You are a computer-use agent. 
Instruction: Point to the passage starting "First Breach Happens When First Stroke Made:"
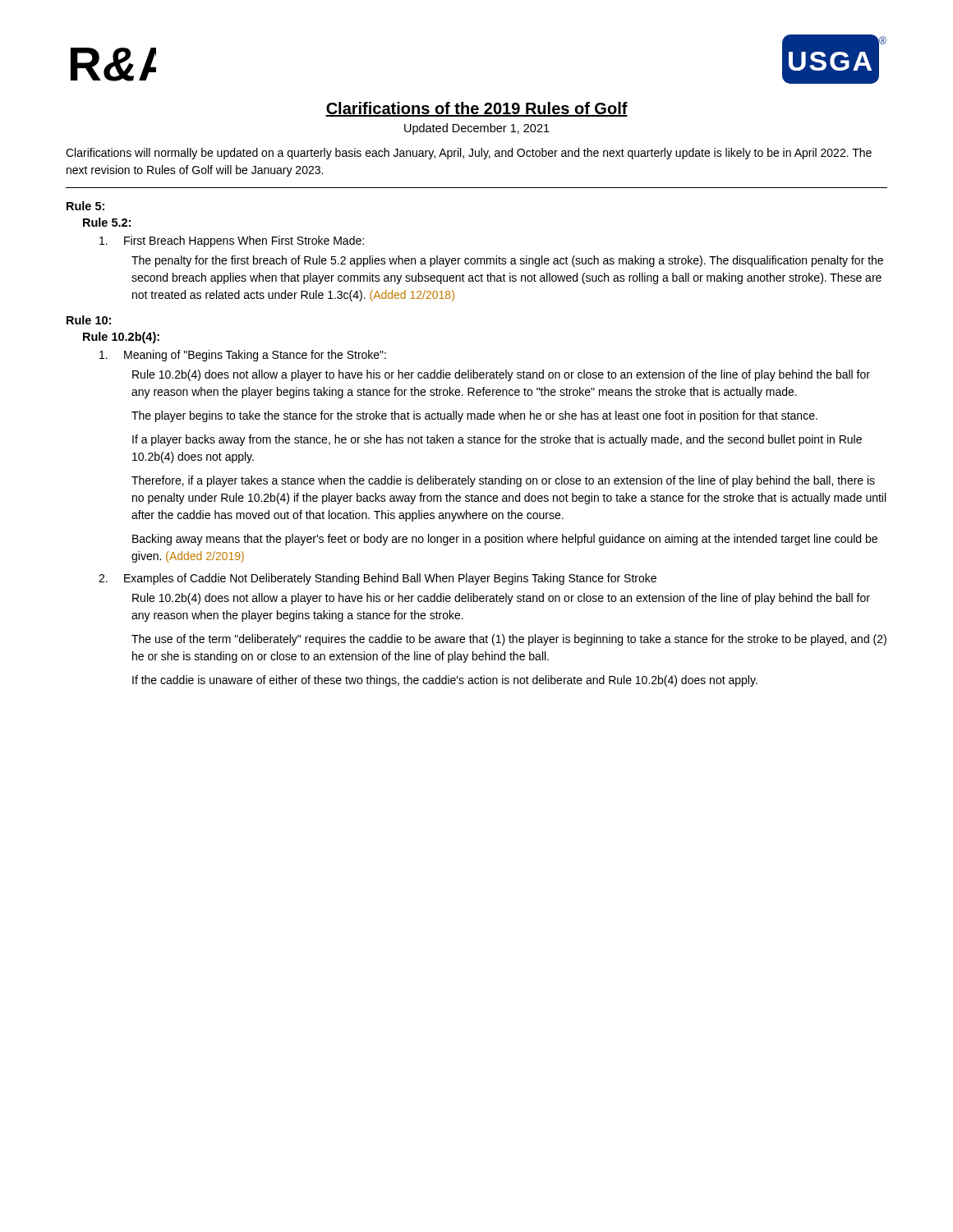pyautogui.click(x=232, y=241)
